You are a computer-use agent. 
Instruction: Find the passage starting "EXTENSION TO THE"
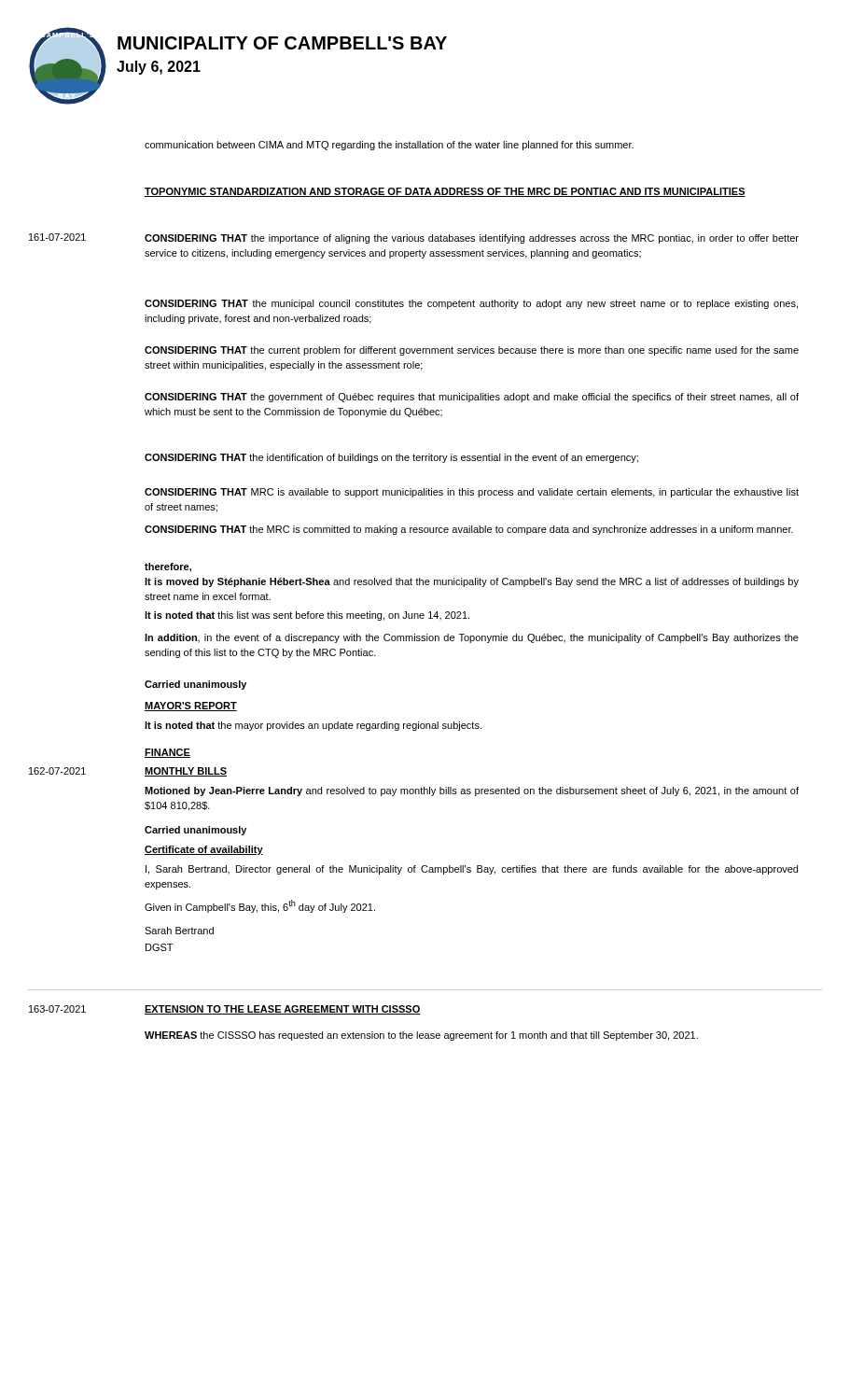click(x=282, y=1009)
